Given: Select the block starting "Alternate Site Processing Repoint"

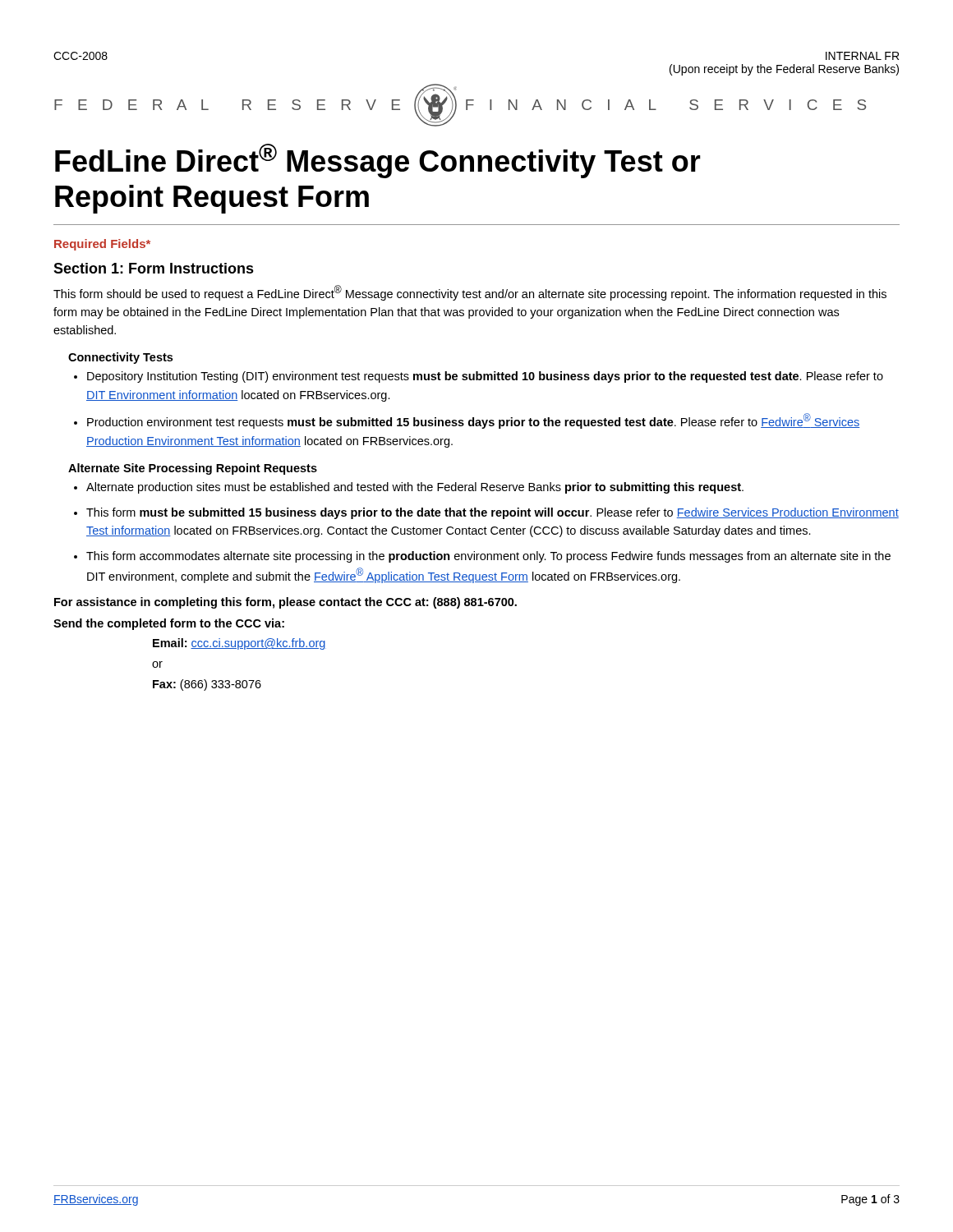Looking at the screenshot, I should coord(193,468).
